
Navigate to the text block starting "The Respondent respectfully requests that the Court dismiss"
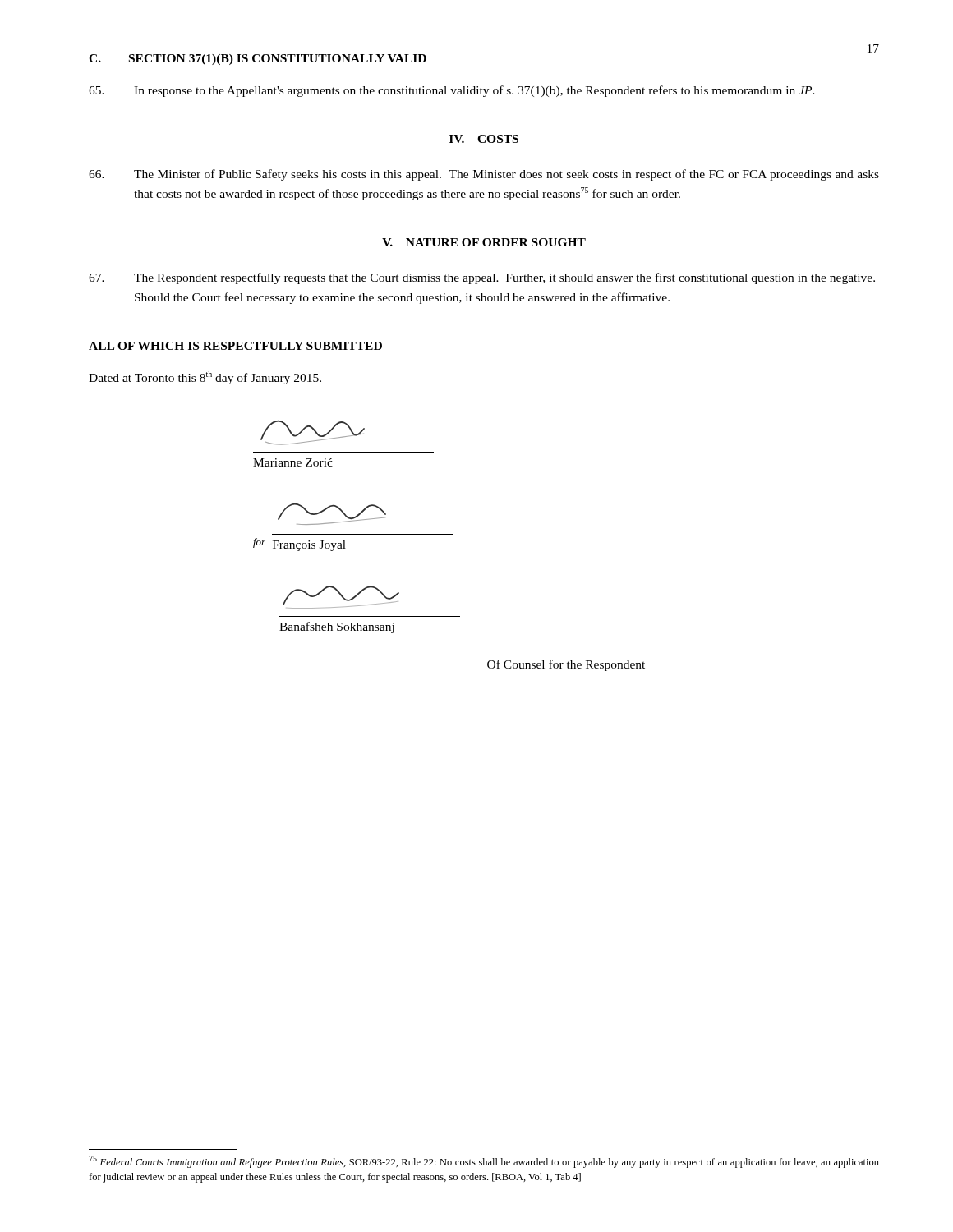(x=484, y=288)
